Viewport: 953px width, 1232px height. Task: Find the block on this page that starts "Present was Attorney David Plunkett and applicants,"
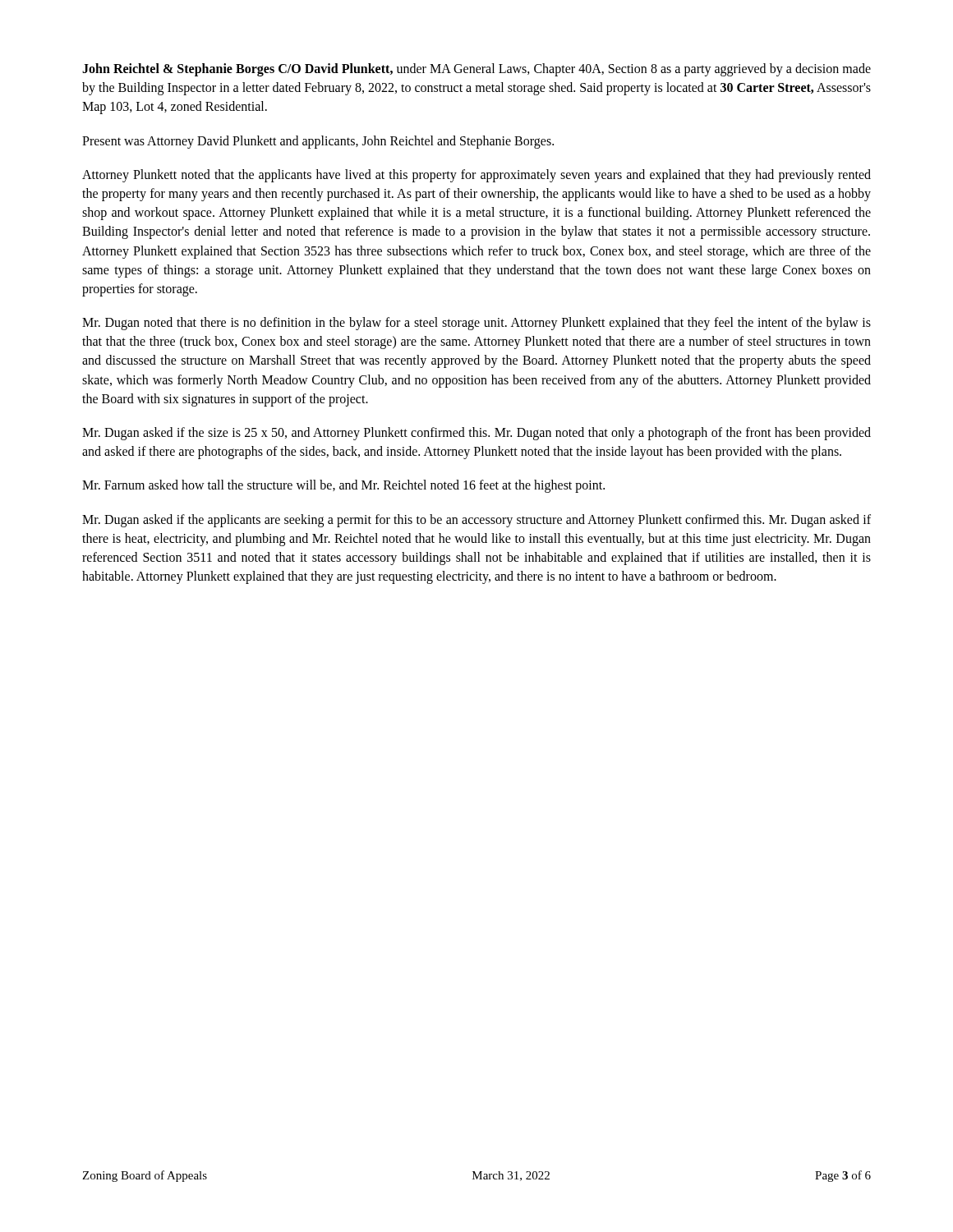318,141
